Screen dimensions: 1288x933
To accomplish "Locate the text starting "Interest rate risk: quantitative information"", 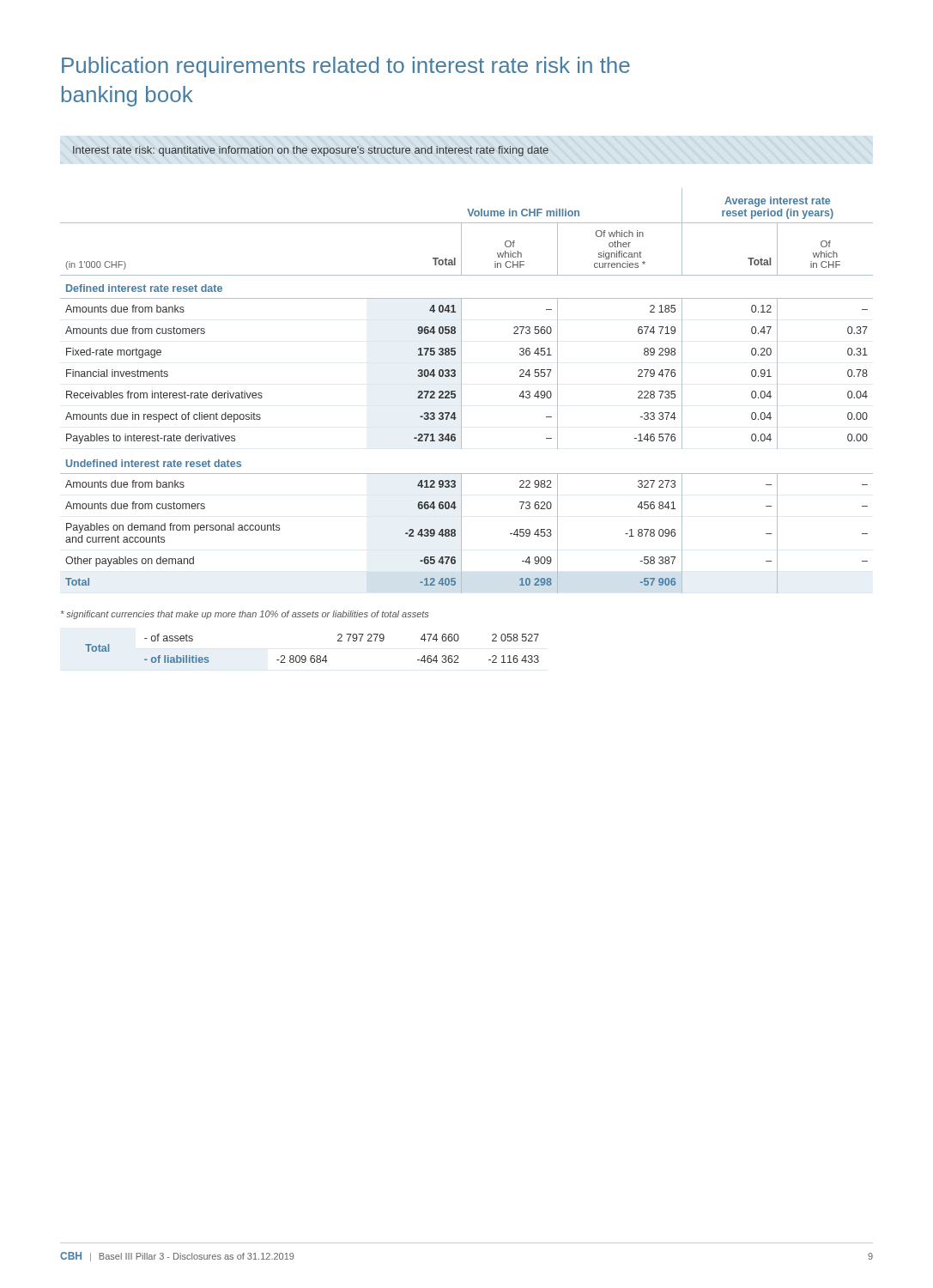I will [466, 150].
